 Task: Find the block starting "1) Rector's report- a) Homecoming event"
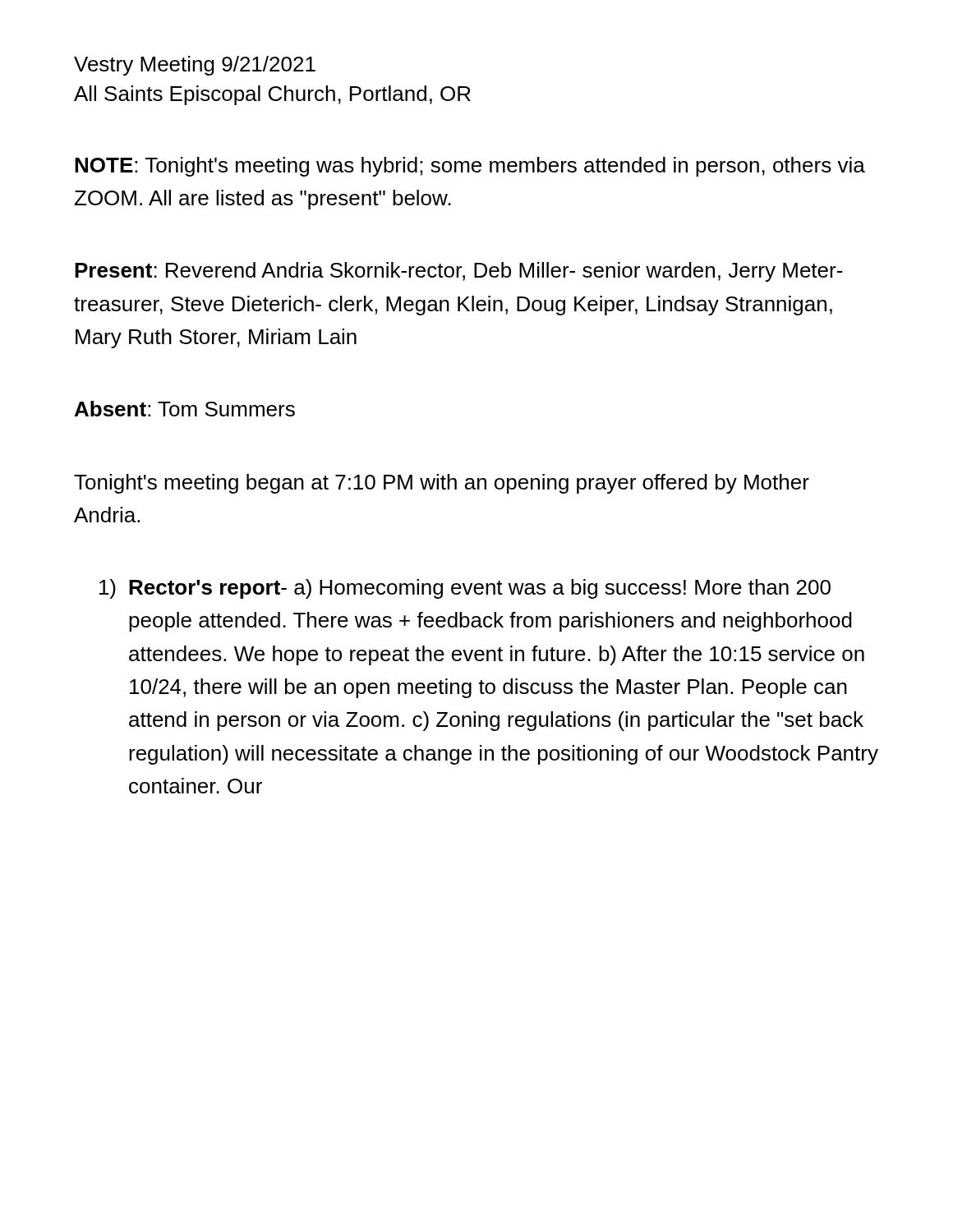tap(476, 687)
